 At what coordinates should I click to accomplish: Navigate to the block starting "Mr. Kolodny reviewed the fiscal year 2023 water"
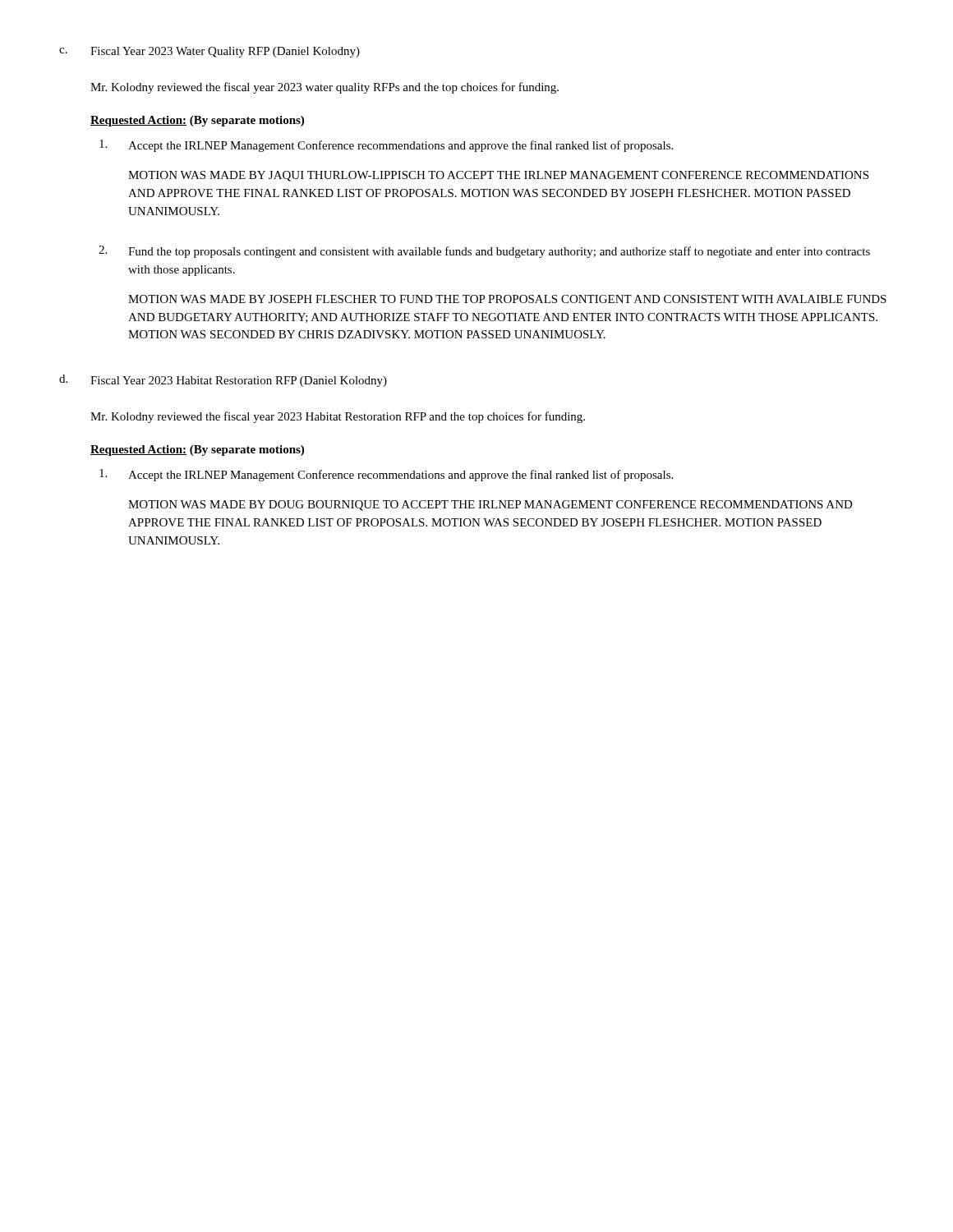325,87
